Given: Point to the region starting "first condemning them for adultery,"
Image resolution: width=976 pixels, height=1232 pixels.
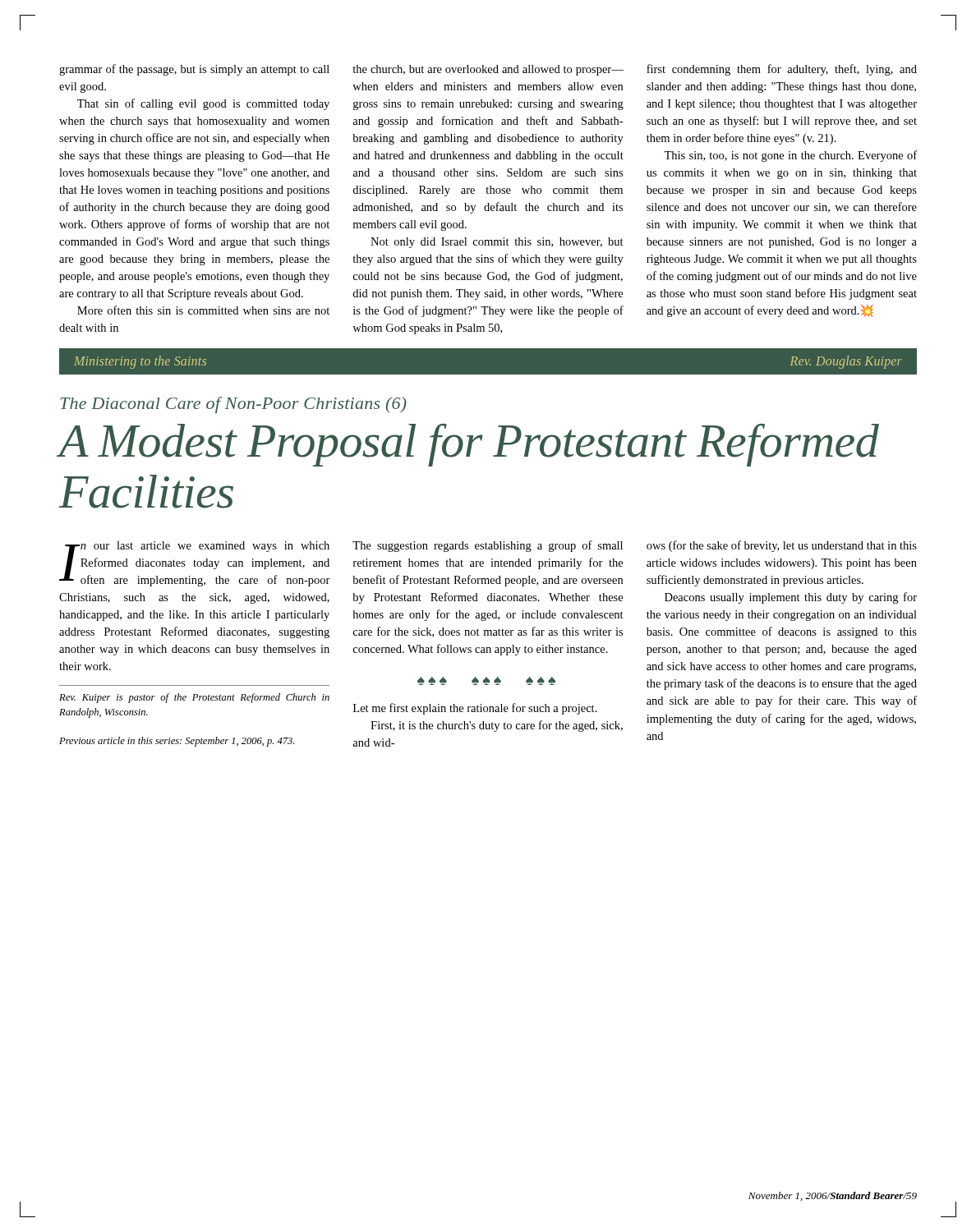Looking at the screenshot, I should [782, 190].
